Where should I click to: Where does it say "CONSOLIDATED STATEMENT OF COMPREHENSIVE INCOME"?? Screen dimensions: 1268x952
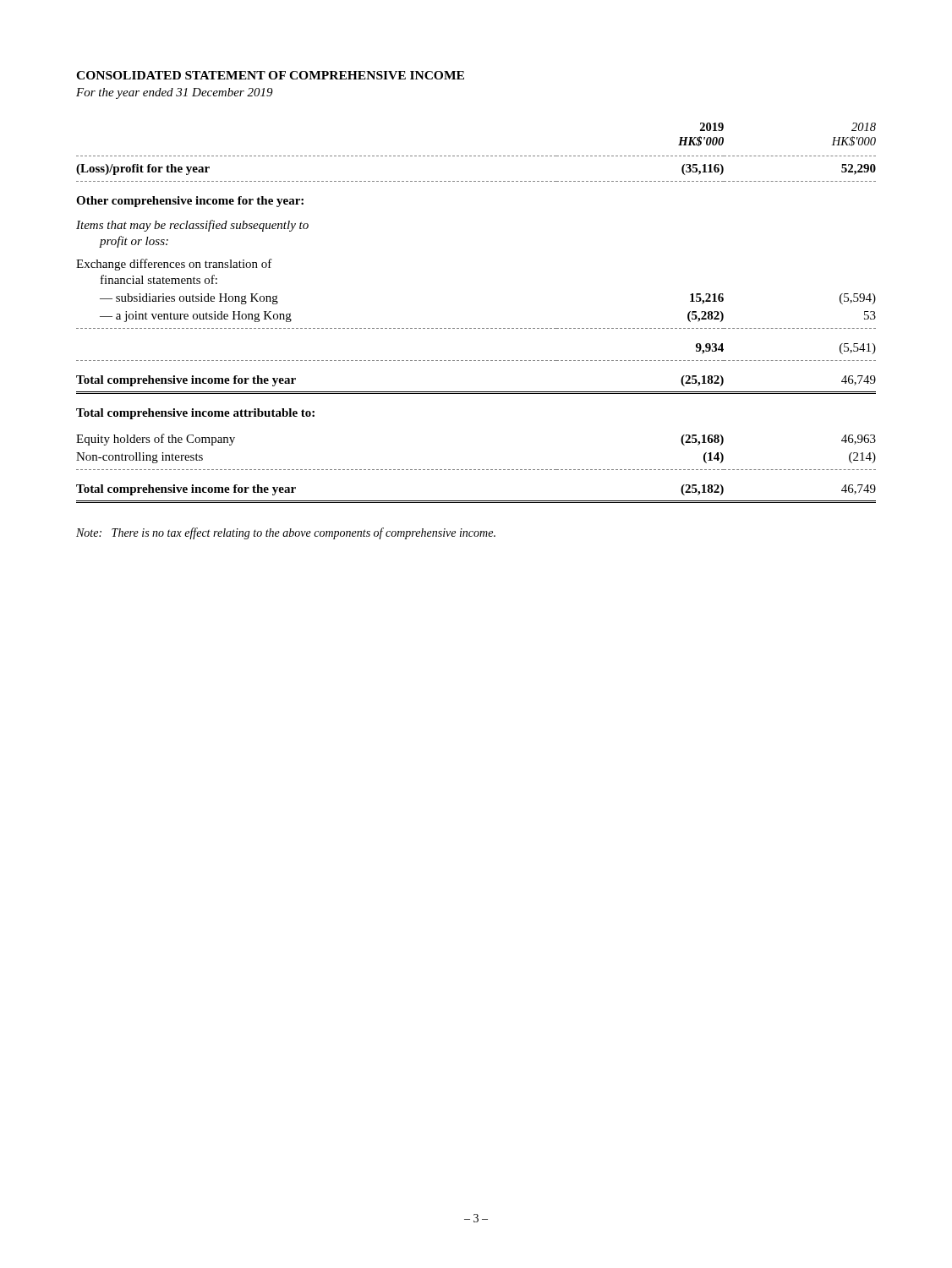click(x=271, y=75)
